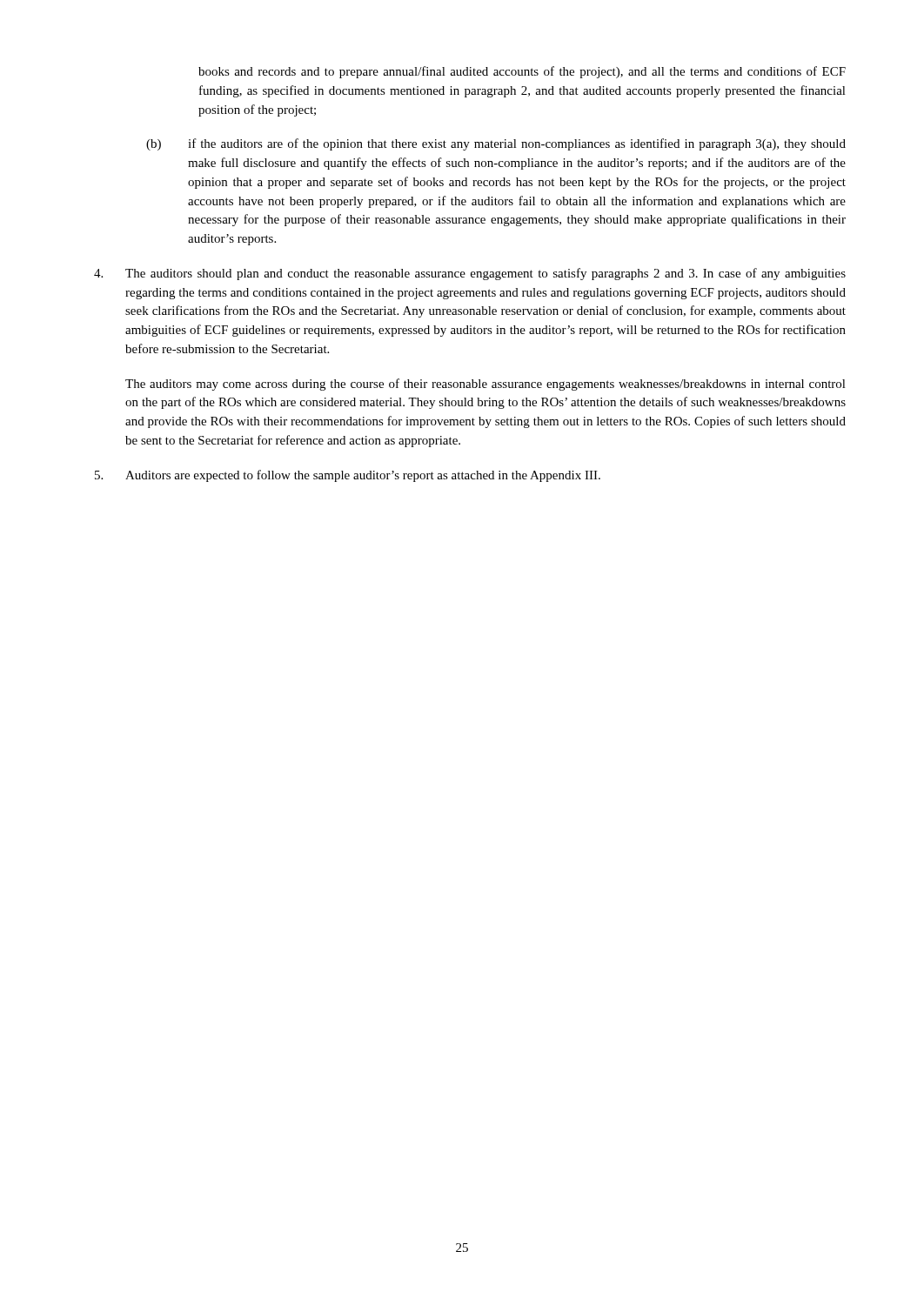Click on the text block with the text "books and records and to prepare"
The width and height of the screenshot is (924, 1305).
(522, 90)
